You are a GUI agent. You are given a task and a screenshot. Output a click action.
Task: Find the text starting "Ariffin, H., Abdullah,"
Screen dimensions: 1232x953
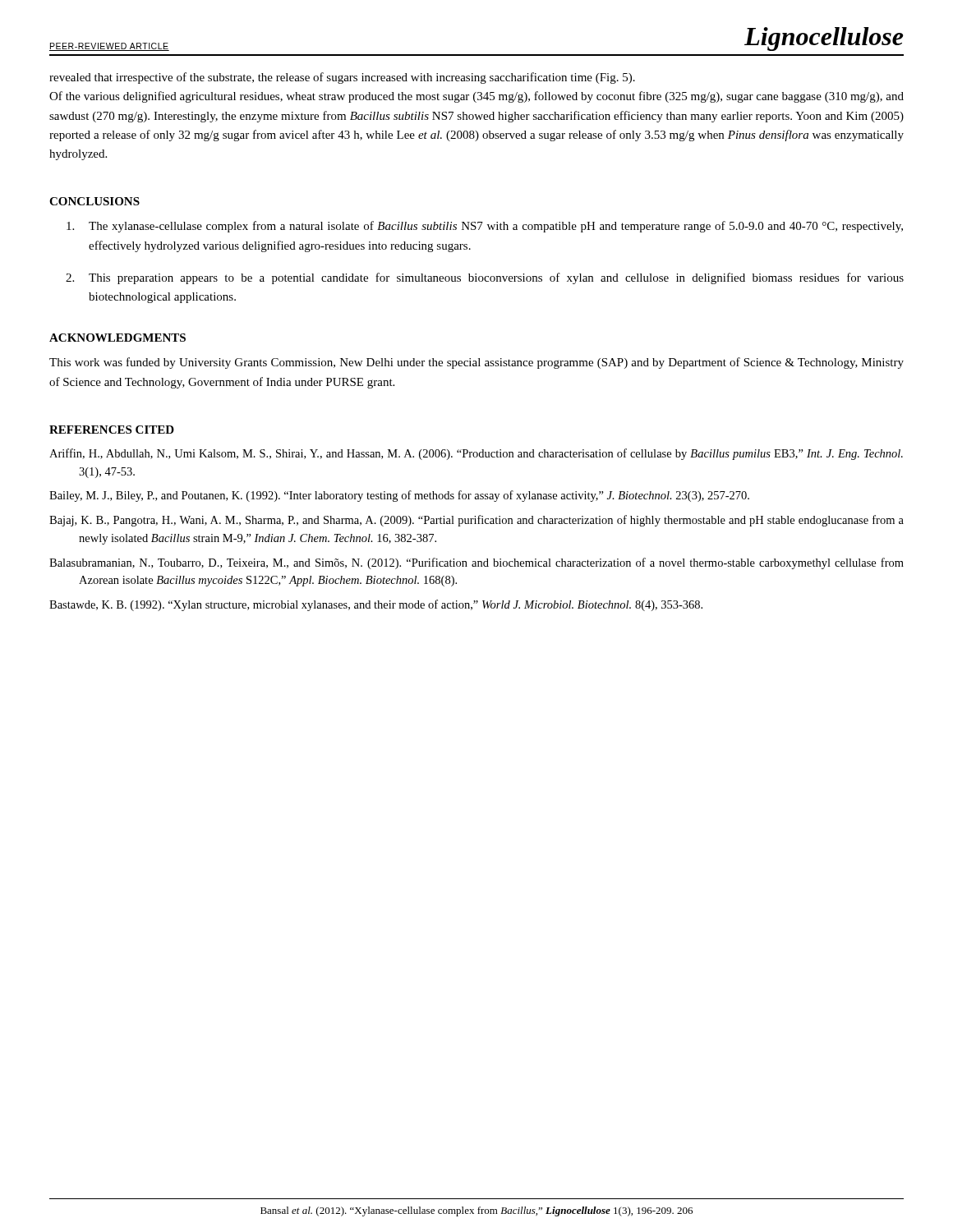[x=476, y=462]
